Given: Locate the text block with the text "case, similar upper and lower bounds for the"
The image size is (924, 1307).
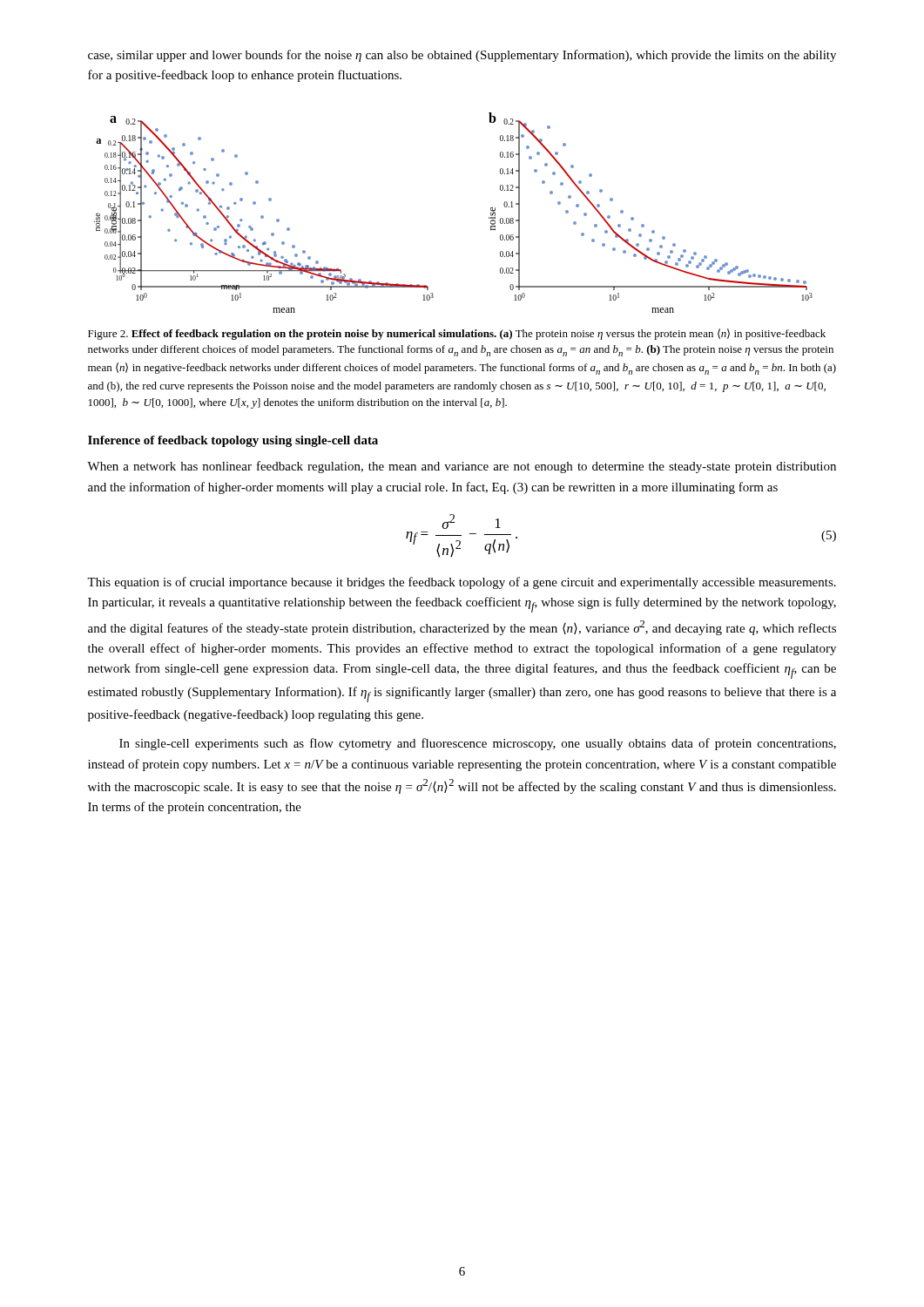Looking at the screenshot, I should coord(462,66).
